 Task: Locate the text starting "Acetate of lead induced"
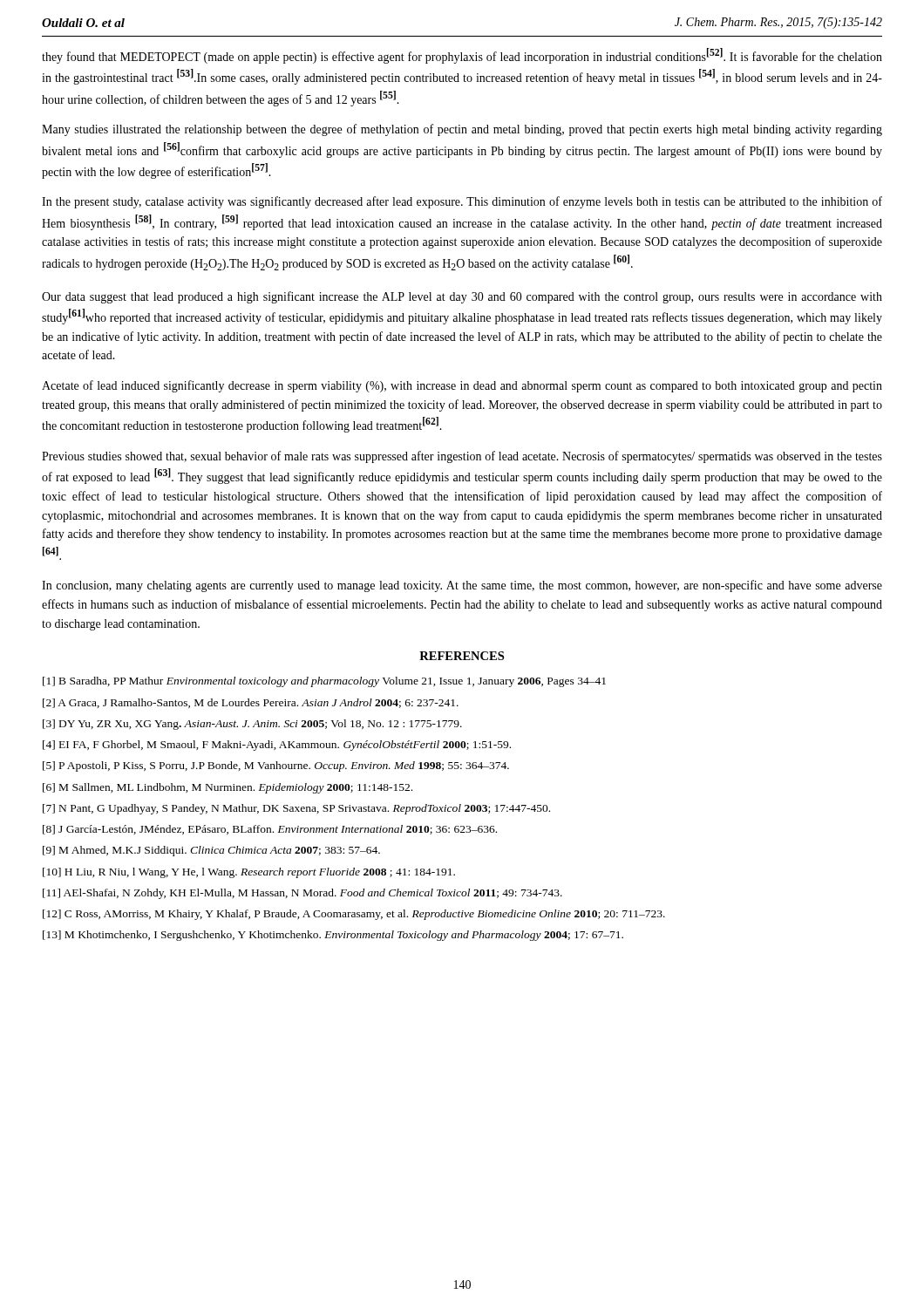(x=462, y=406)
